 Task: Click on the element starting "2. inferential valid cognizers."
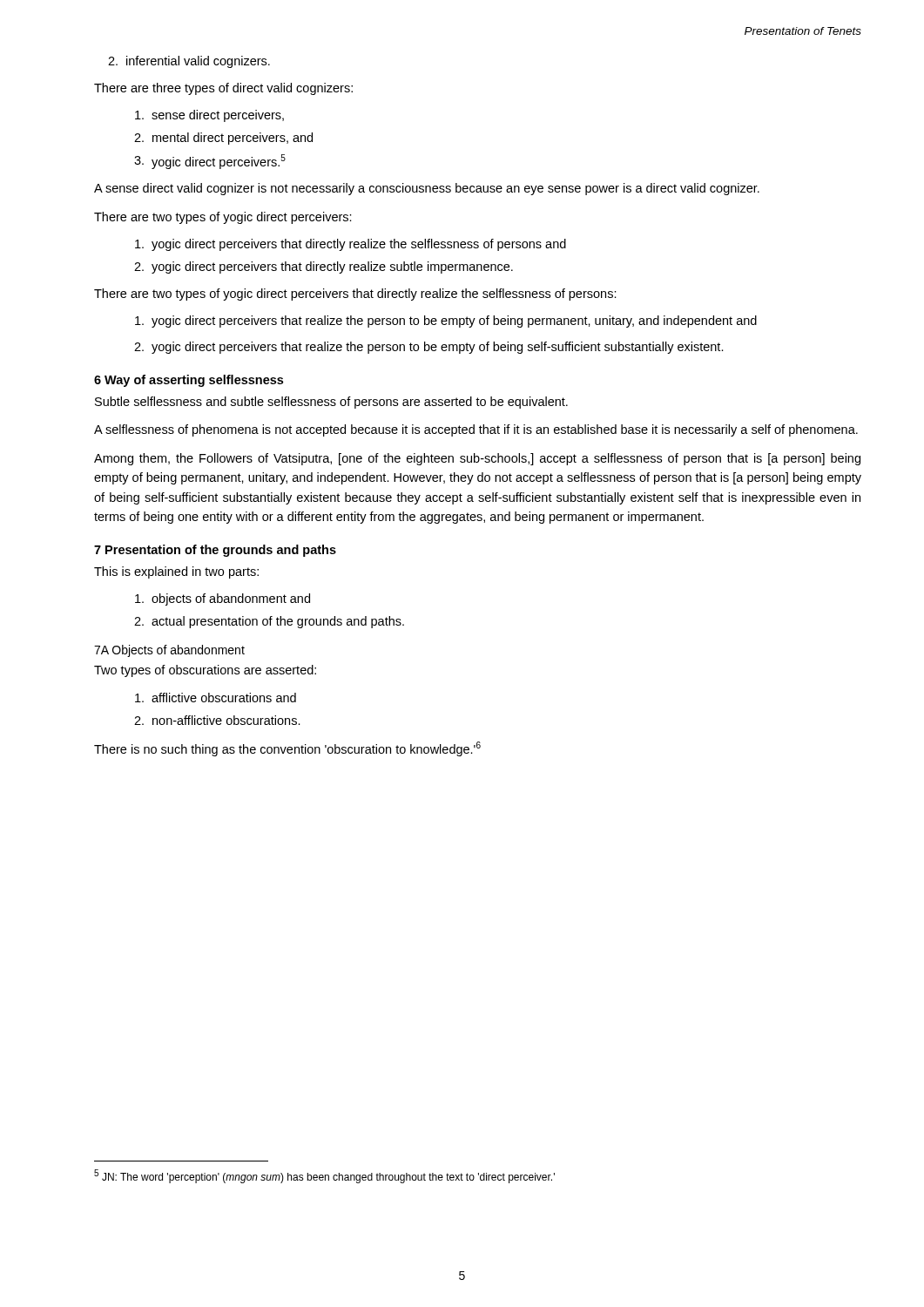tap(189, 62)
